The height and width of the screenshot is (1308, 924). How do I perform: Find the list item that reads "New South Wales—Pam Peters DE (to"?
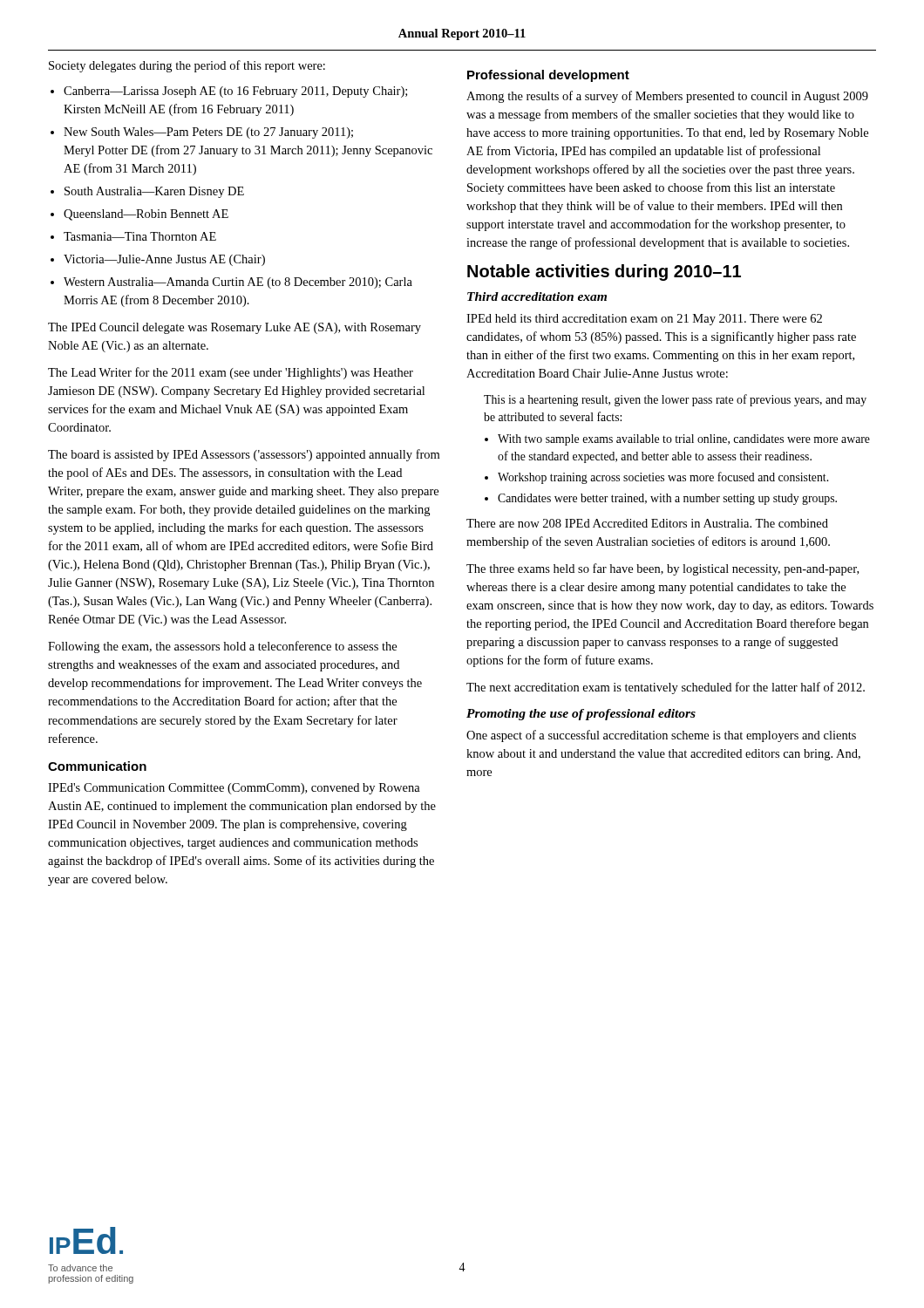click(248, 150)
